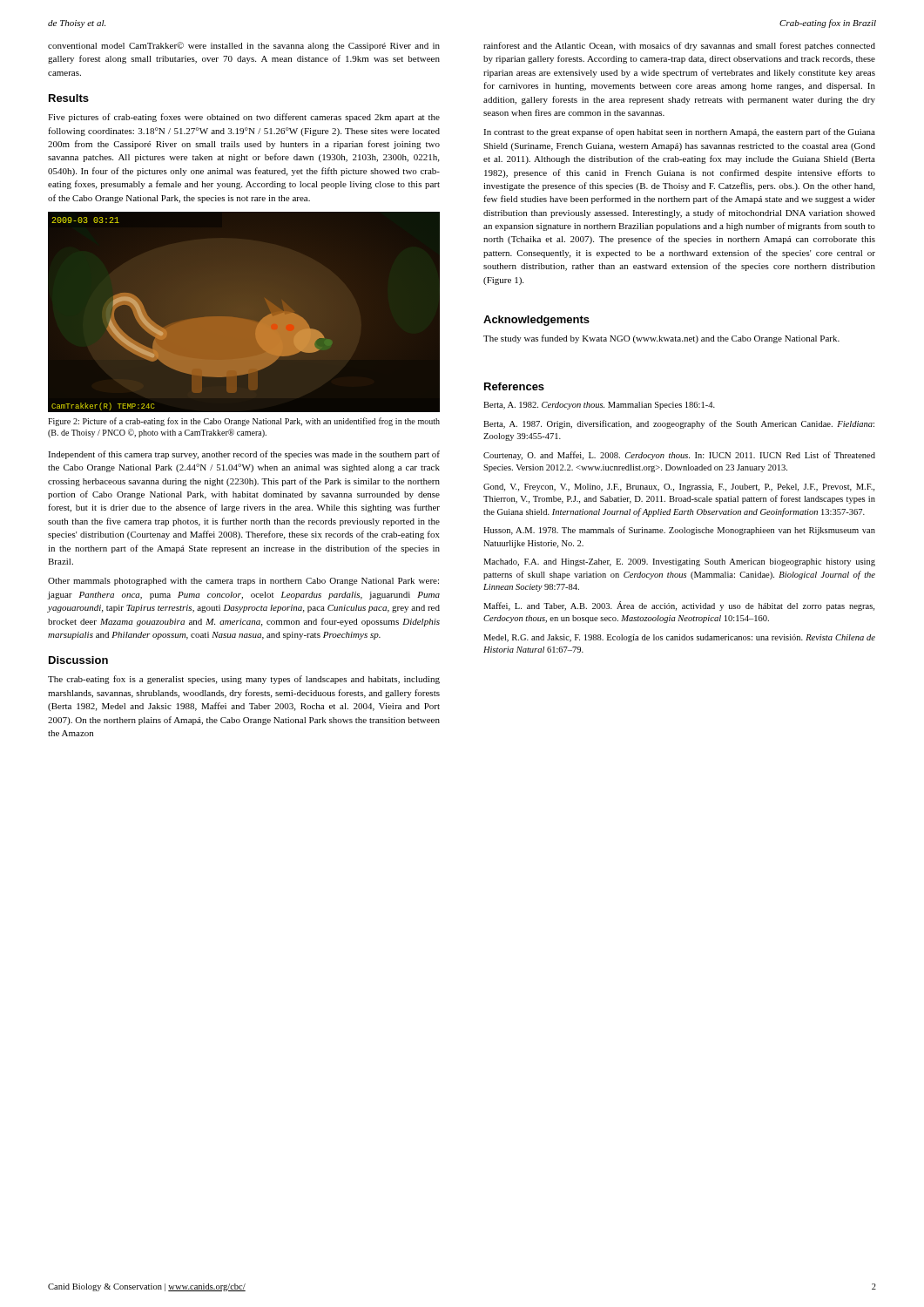Click on the text starting "Medel, R.G. and Jaksic, F. 1988. Ecología"
Image resolution: width=924 pixels, height=1307 pixels.
[x=679, y=643]
